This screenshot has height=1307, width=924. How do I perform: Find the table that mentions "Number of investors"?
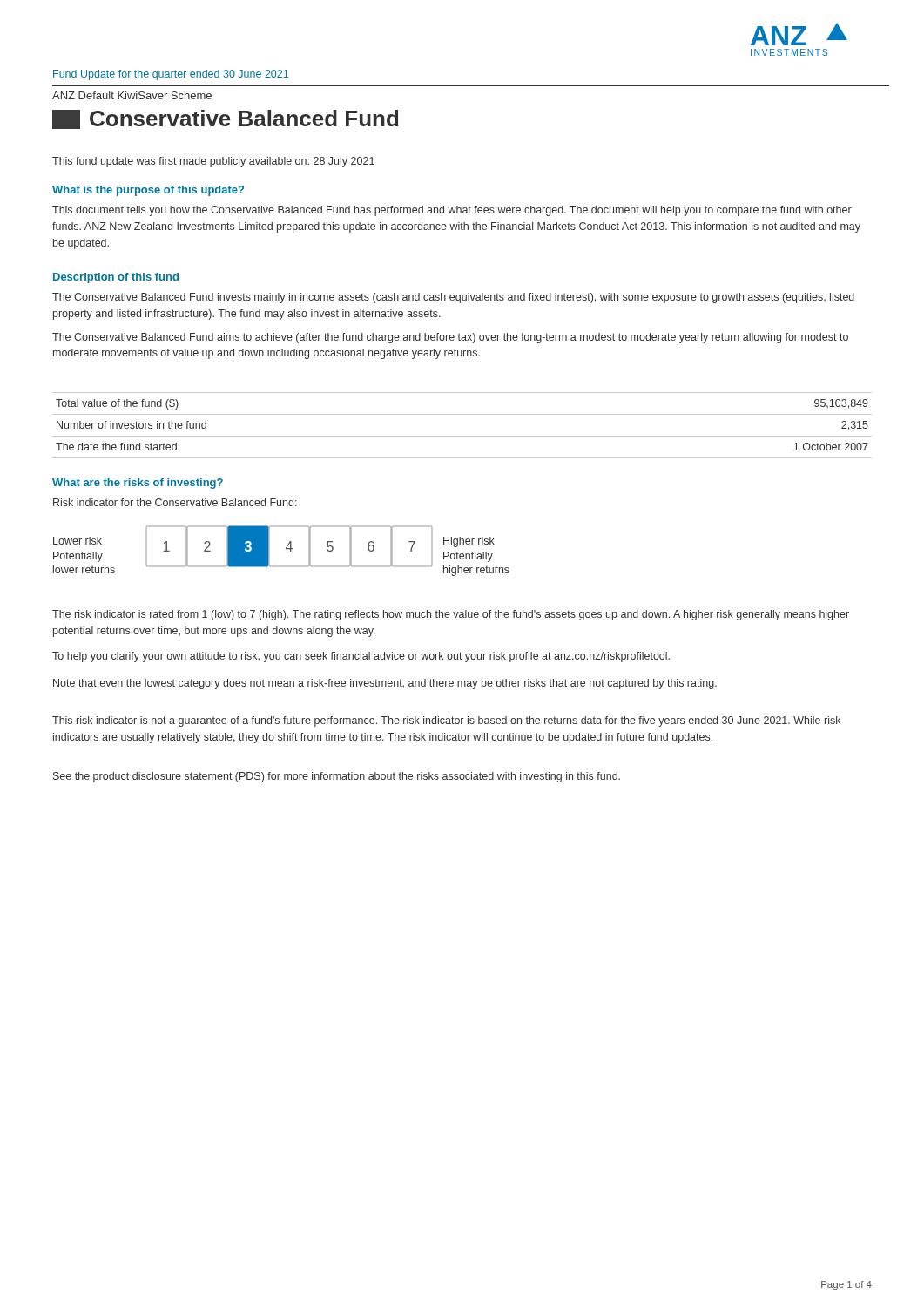pos(462,425)
